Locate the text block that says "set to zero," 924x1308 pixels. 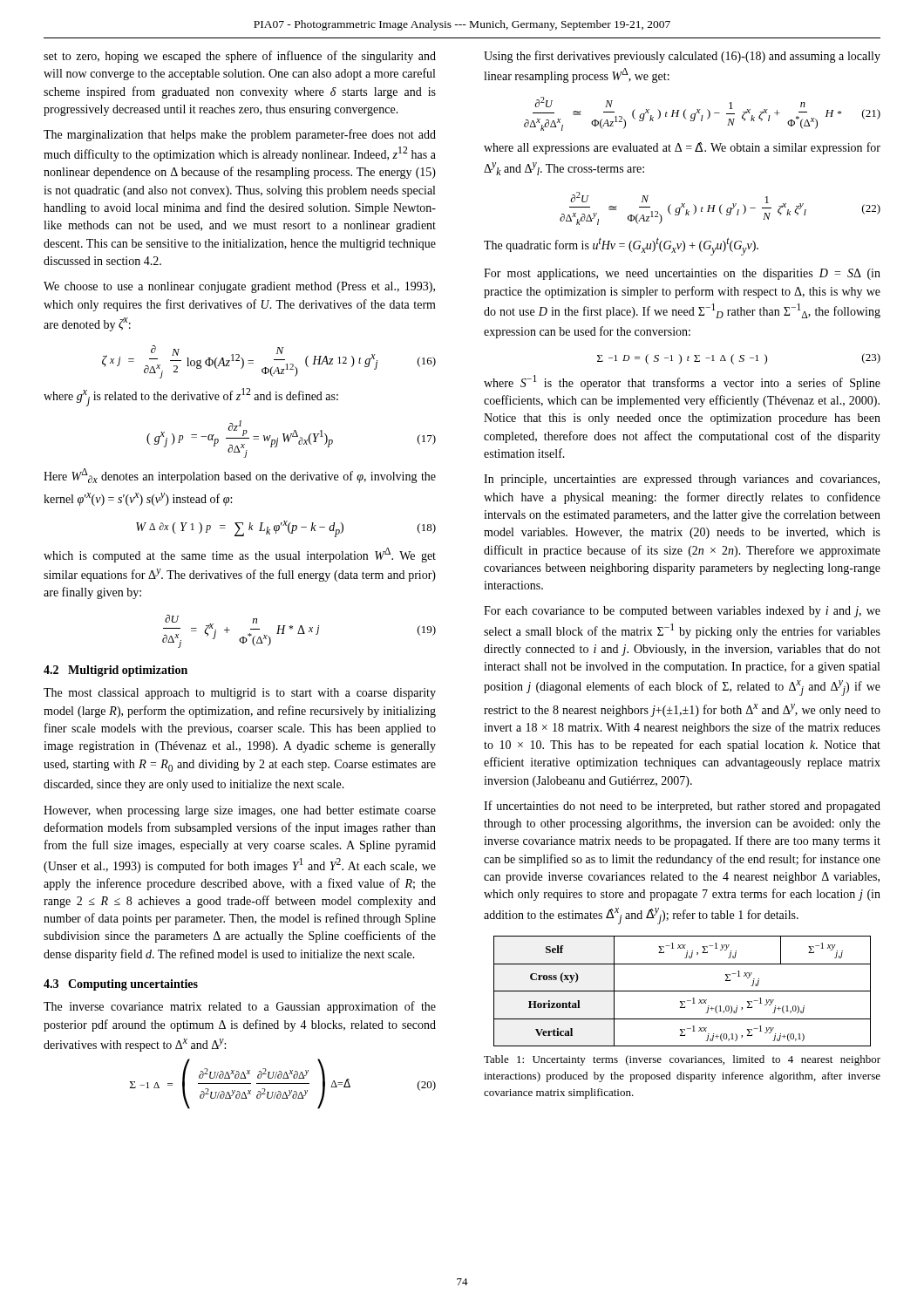[x=240, y=83]
